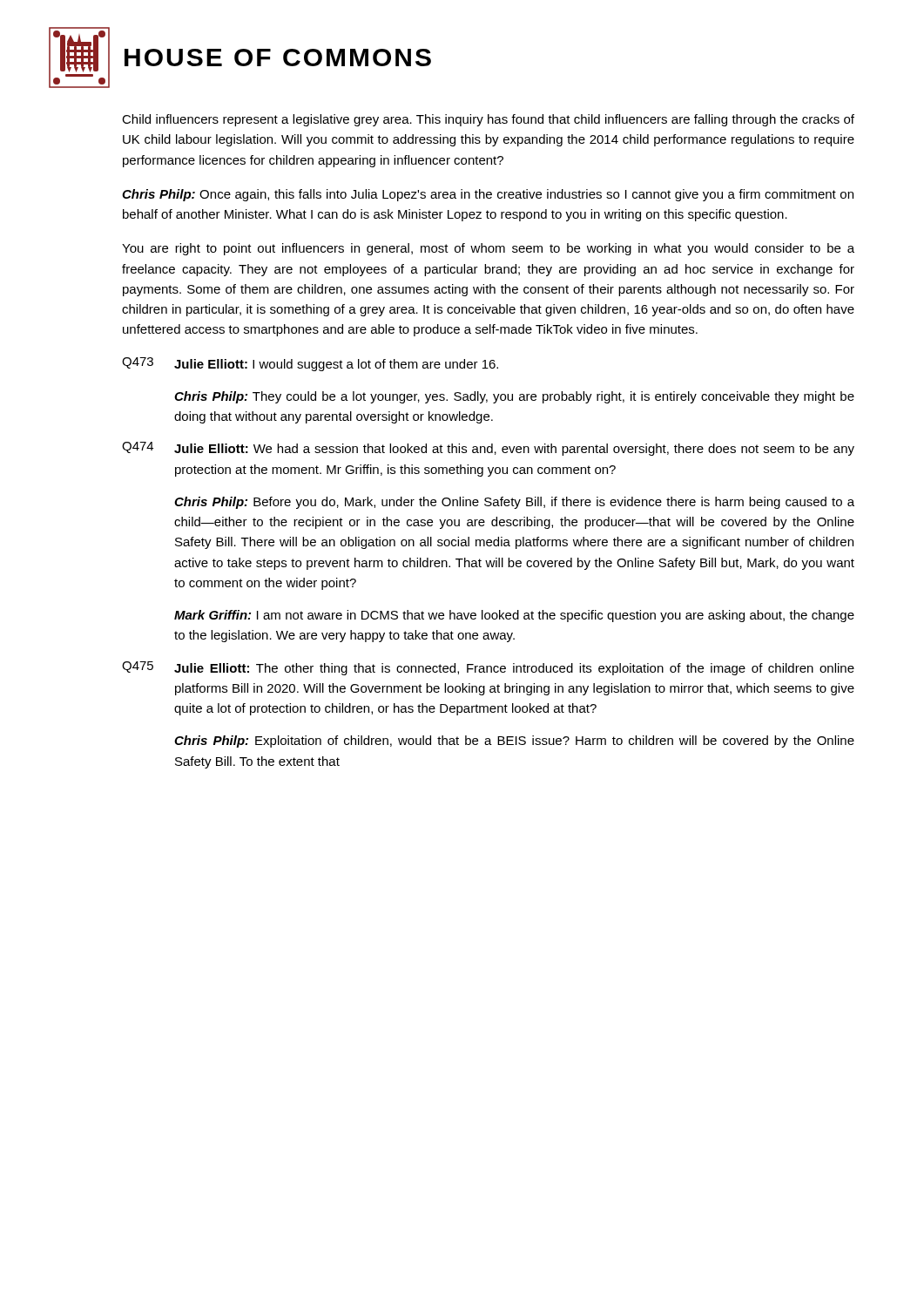The height and width of the screenshot is (1307, 924).
Task: Locate the text starting "Q474 Julie Elliott: We had a session that"
Action: 488,459
